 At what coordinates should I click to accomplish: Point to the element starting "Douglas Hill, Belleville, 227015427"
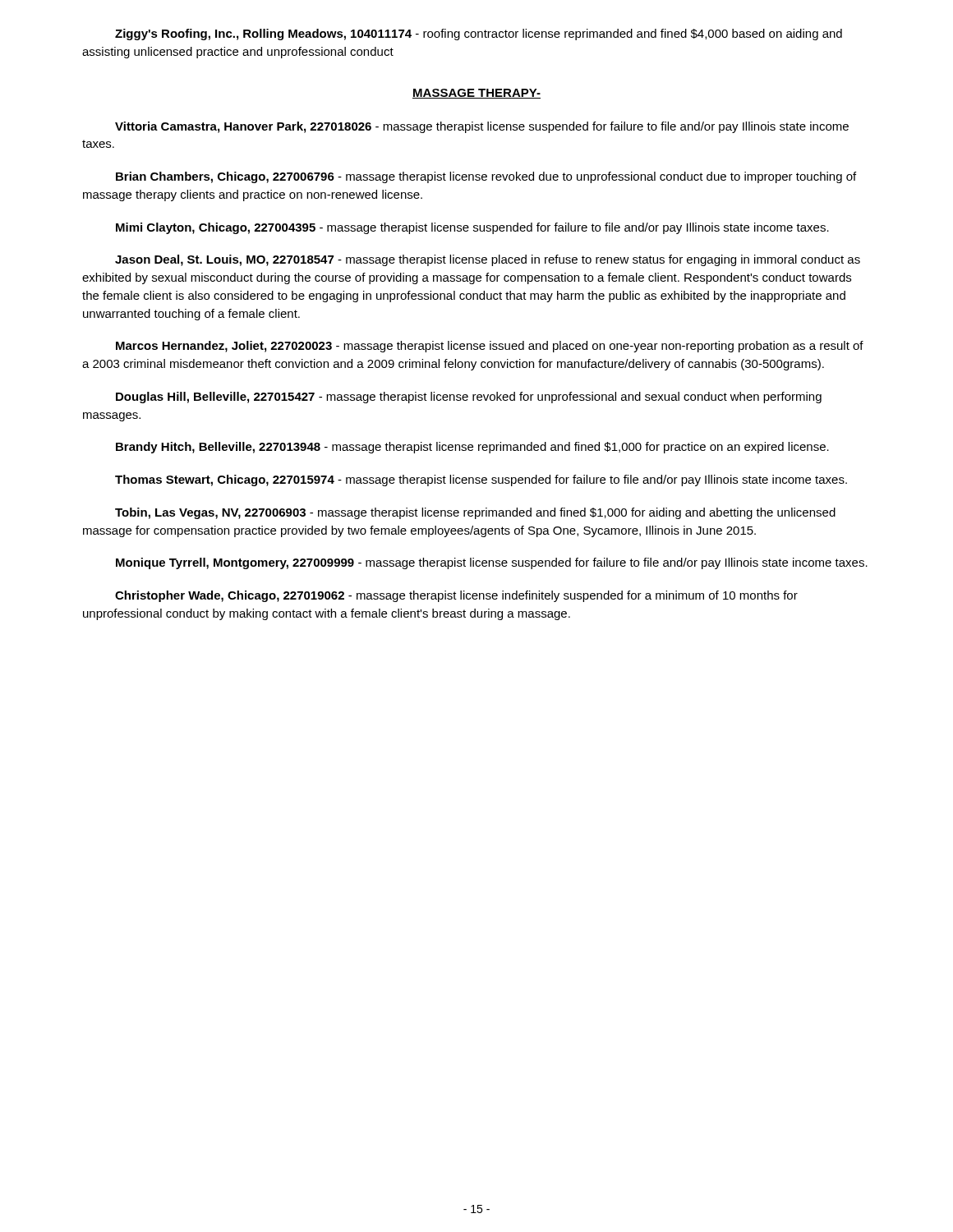click(x=476, y=405)
